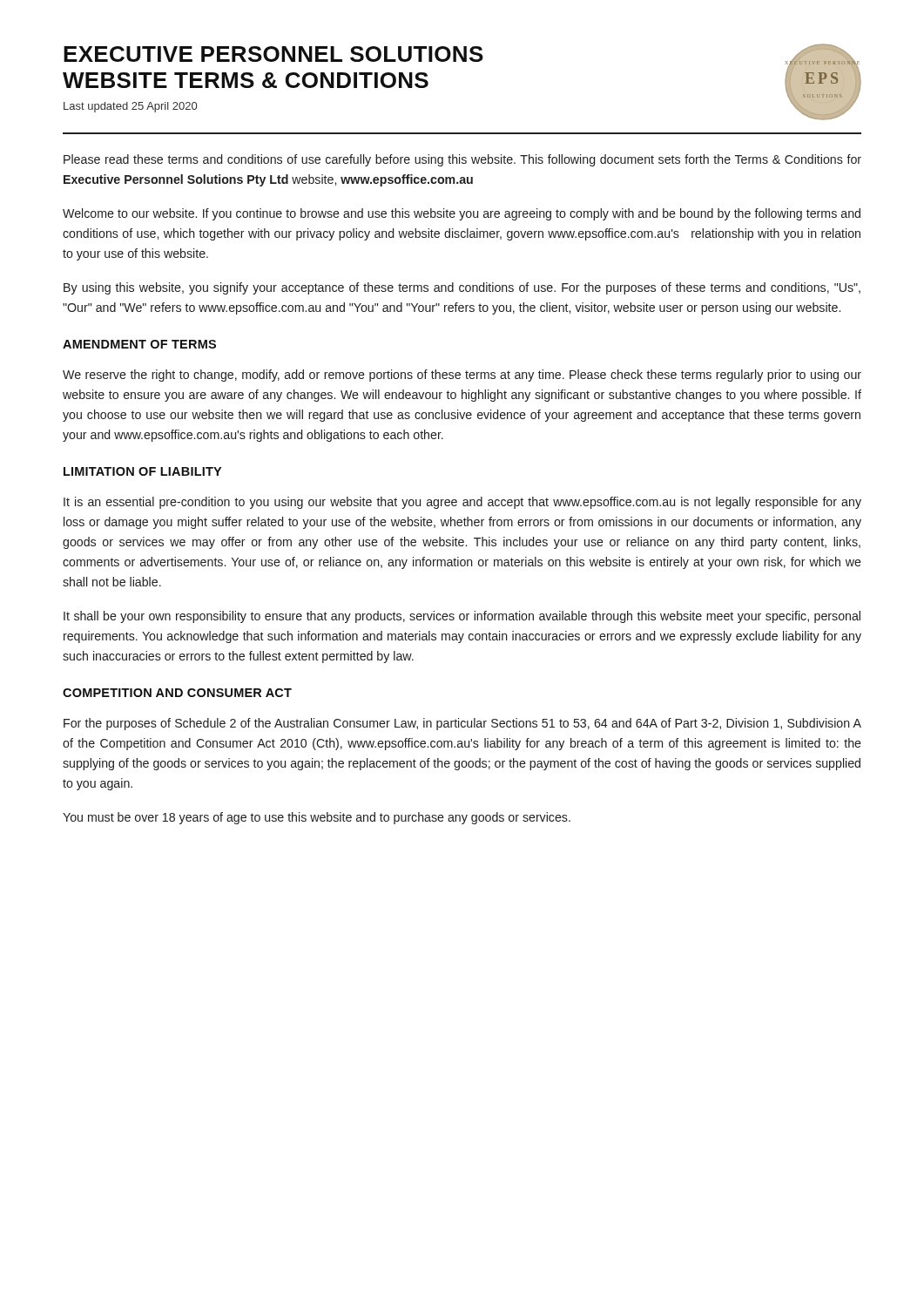Point to "AMENDMENT OF TERMS"
The width and height of the screenshot is (924, 1307).
tap(140, 344)
